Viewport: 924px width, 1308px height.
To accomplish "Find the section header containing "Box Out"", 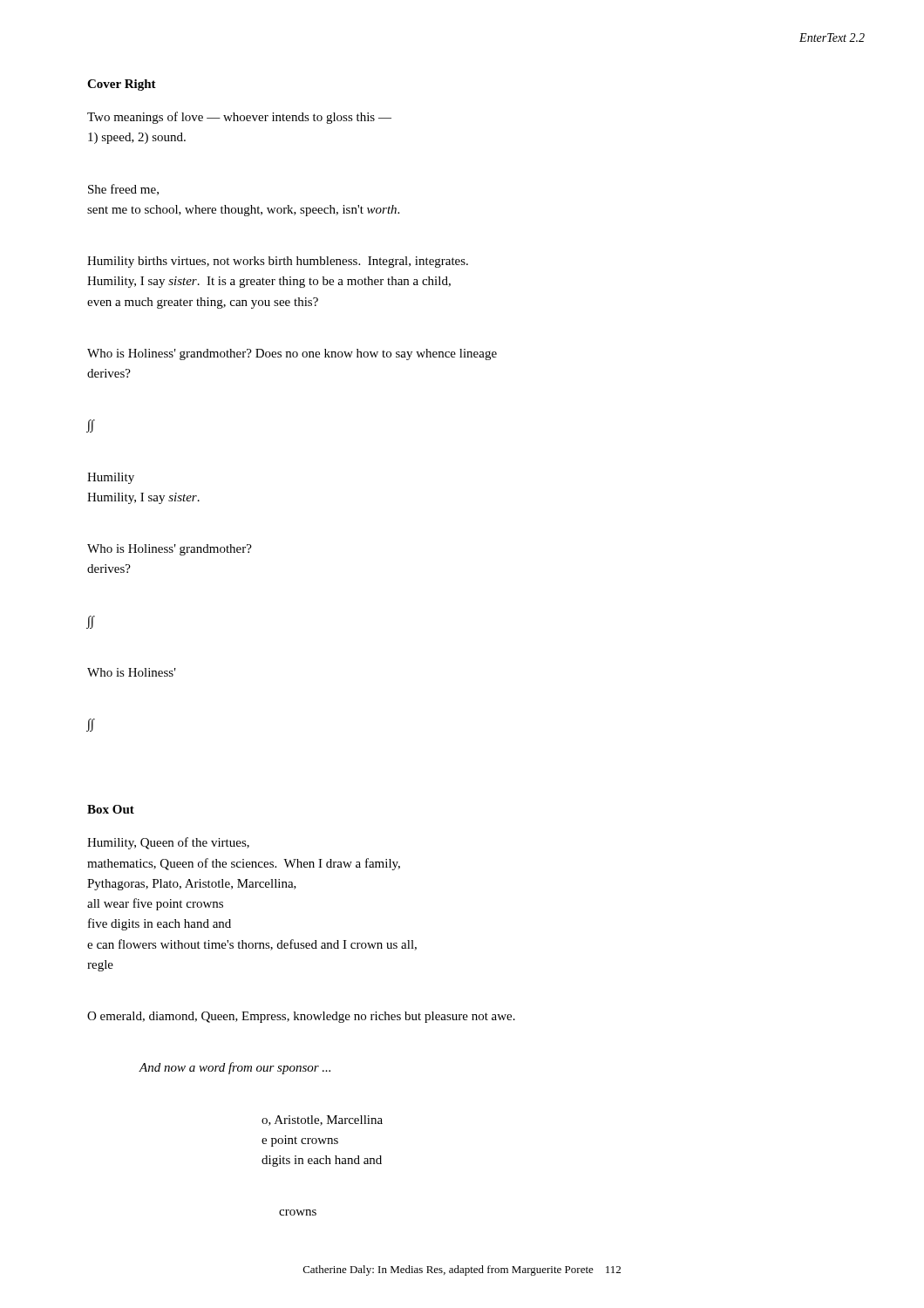I will [111, 809].
